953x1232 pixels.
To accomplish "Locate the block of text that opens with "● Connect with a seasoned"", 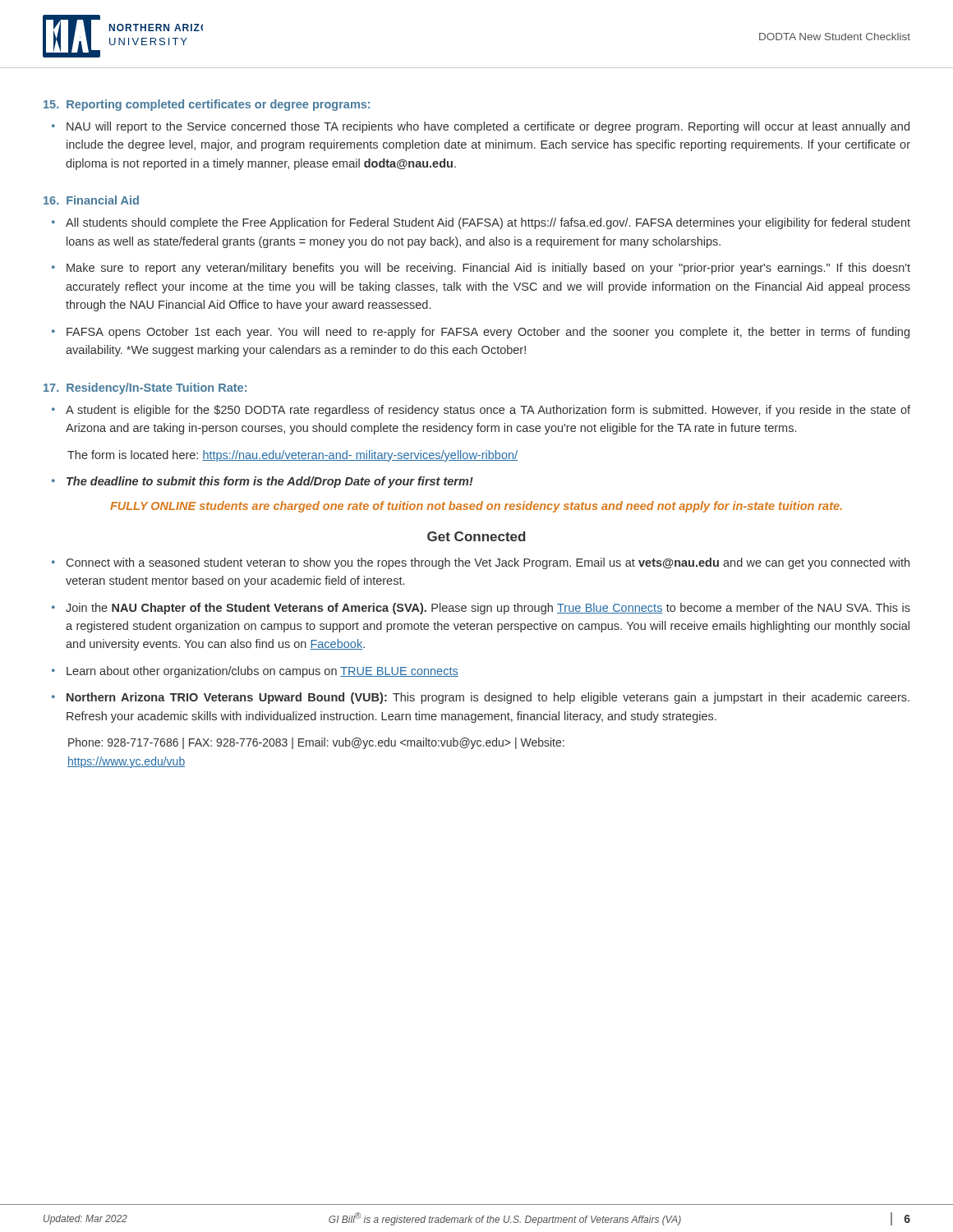I will tap(481, 572).
